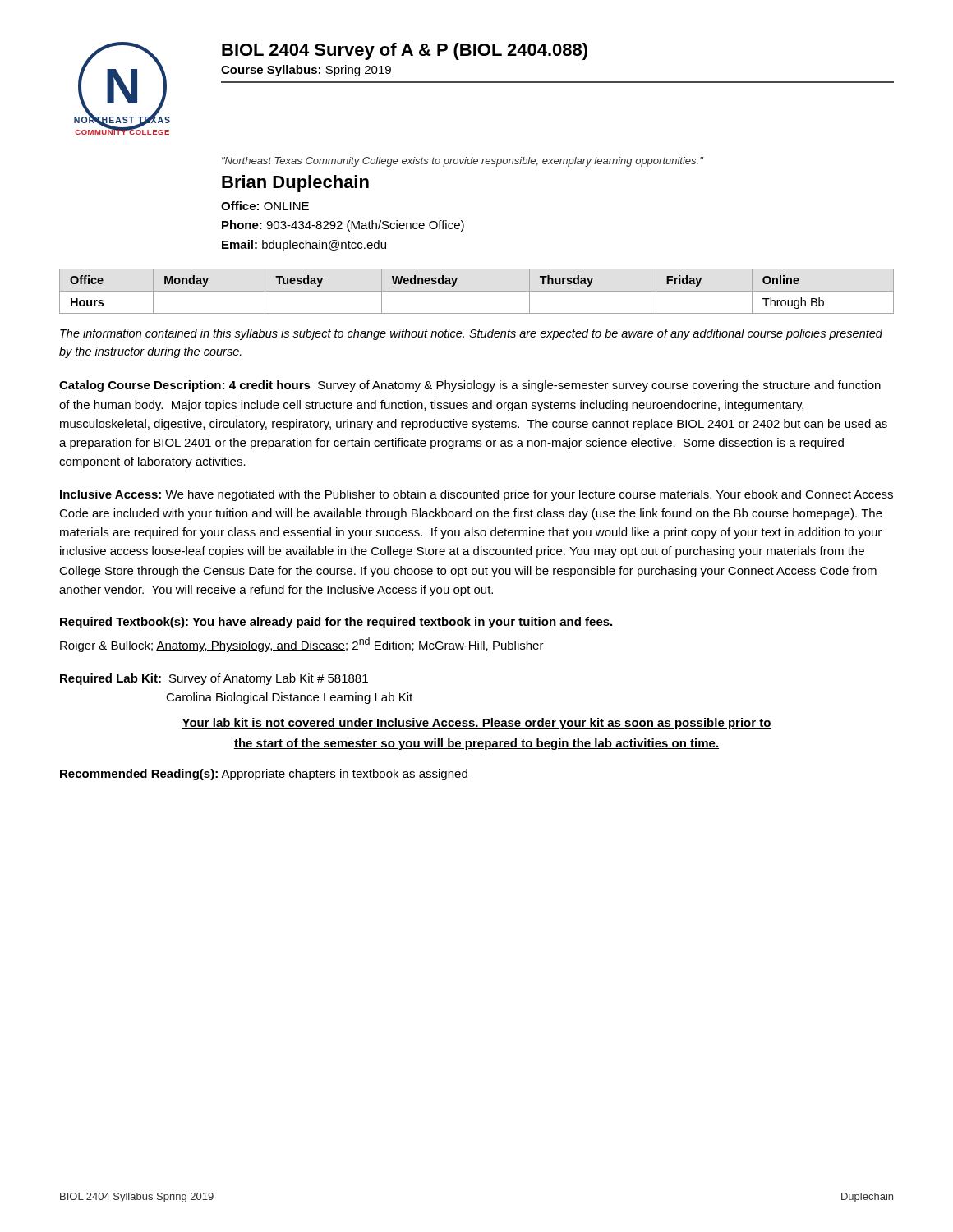Locate the text "Course Syllabus: Spring 2019"
953x1232 pixels.
coord(306,71)
